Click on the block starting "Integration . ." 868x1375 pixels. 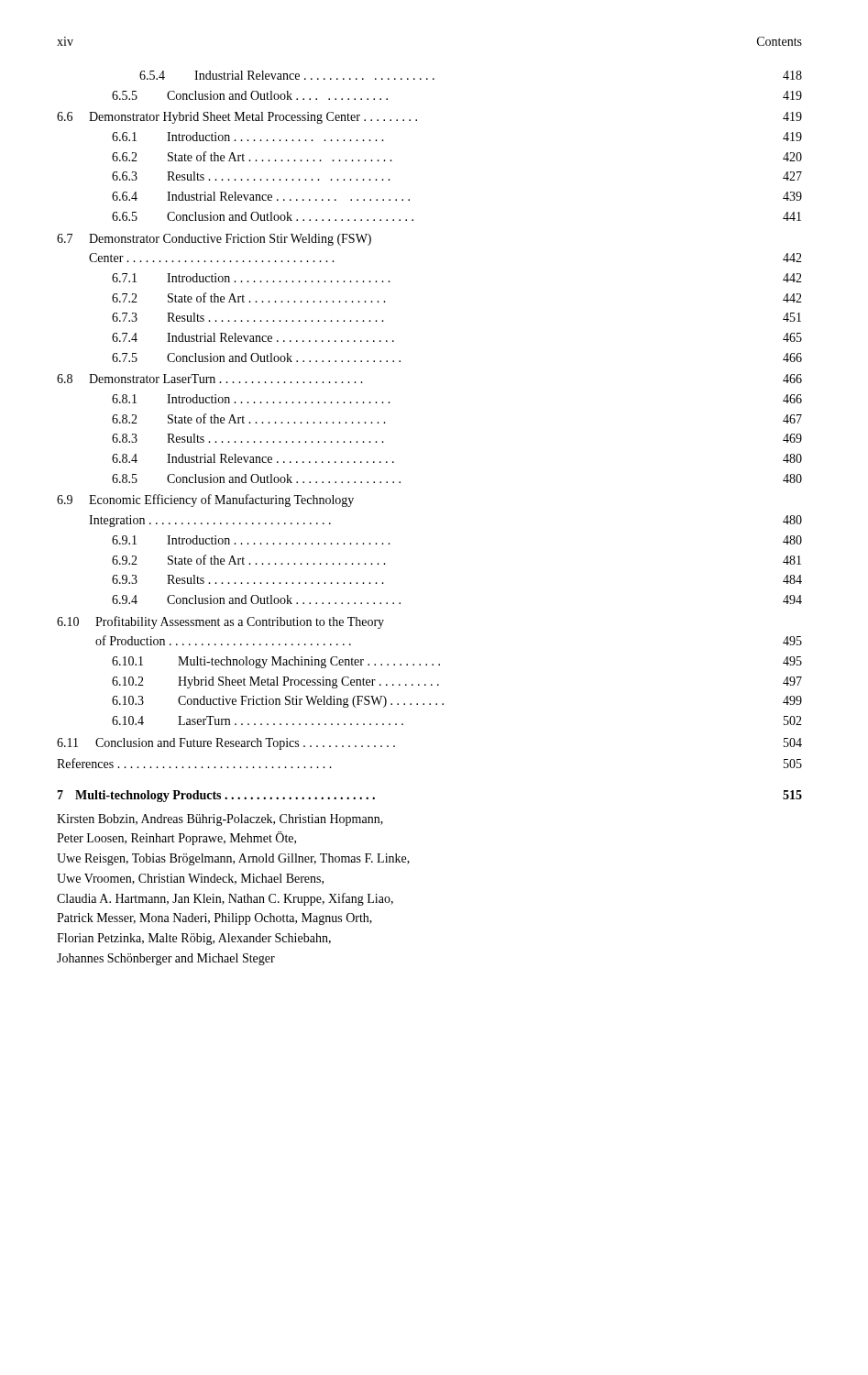coord(121,521)
